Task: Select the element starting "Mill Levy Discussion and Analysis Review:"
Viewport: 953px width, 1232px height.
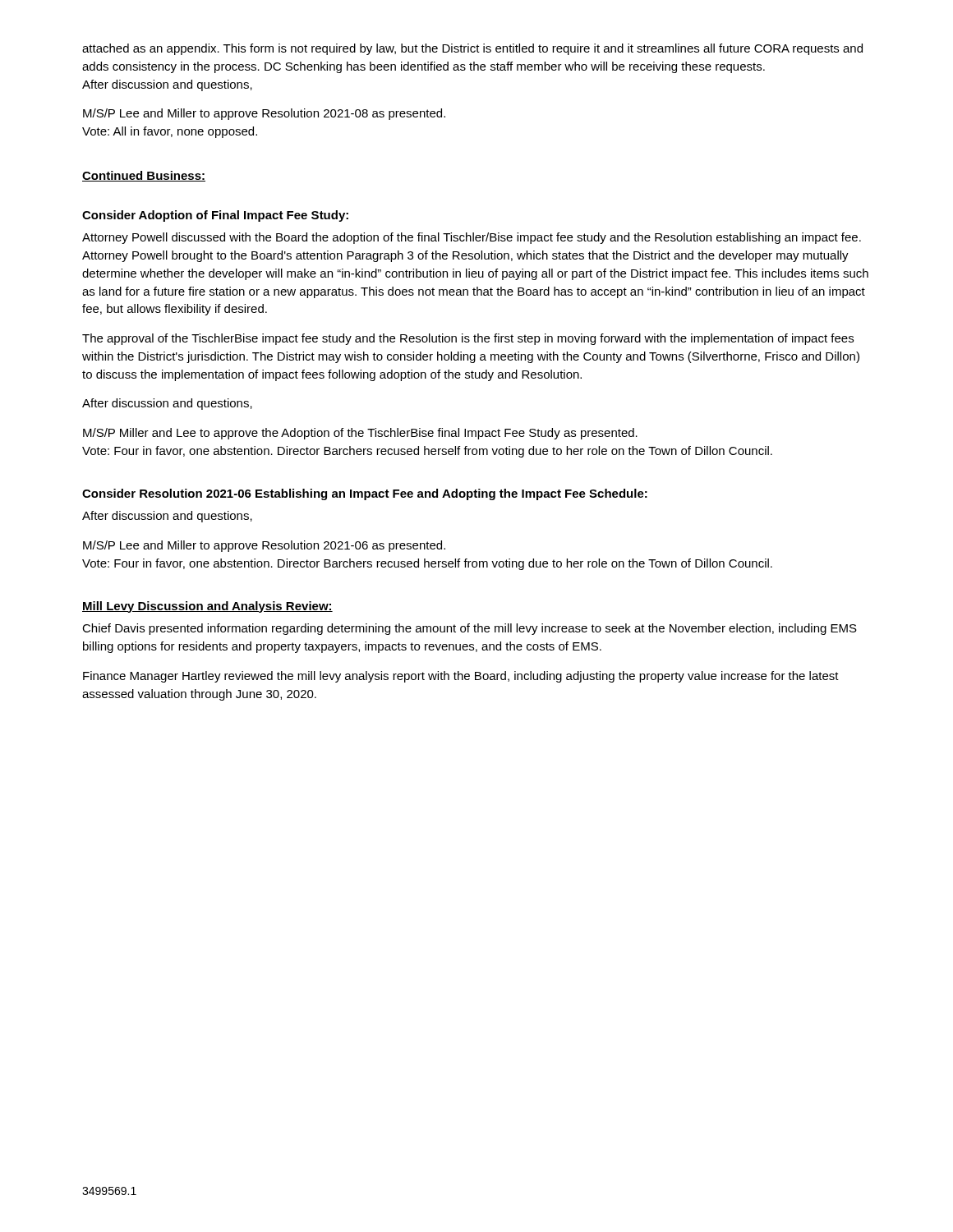Action: click(x=207, y=606)
